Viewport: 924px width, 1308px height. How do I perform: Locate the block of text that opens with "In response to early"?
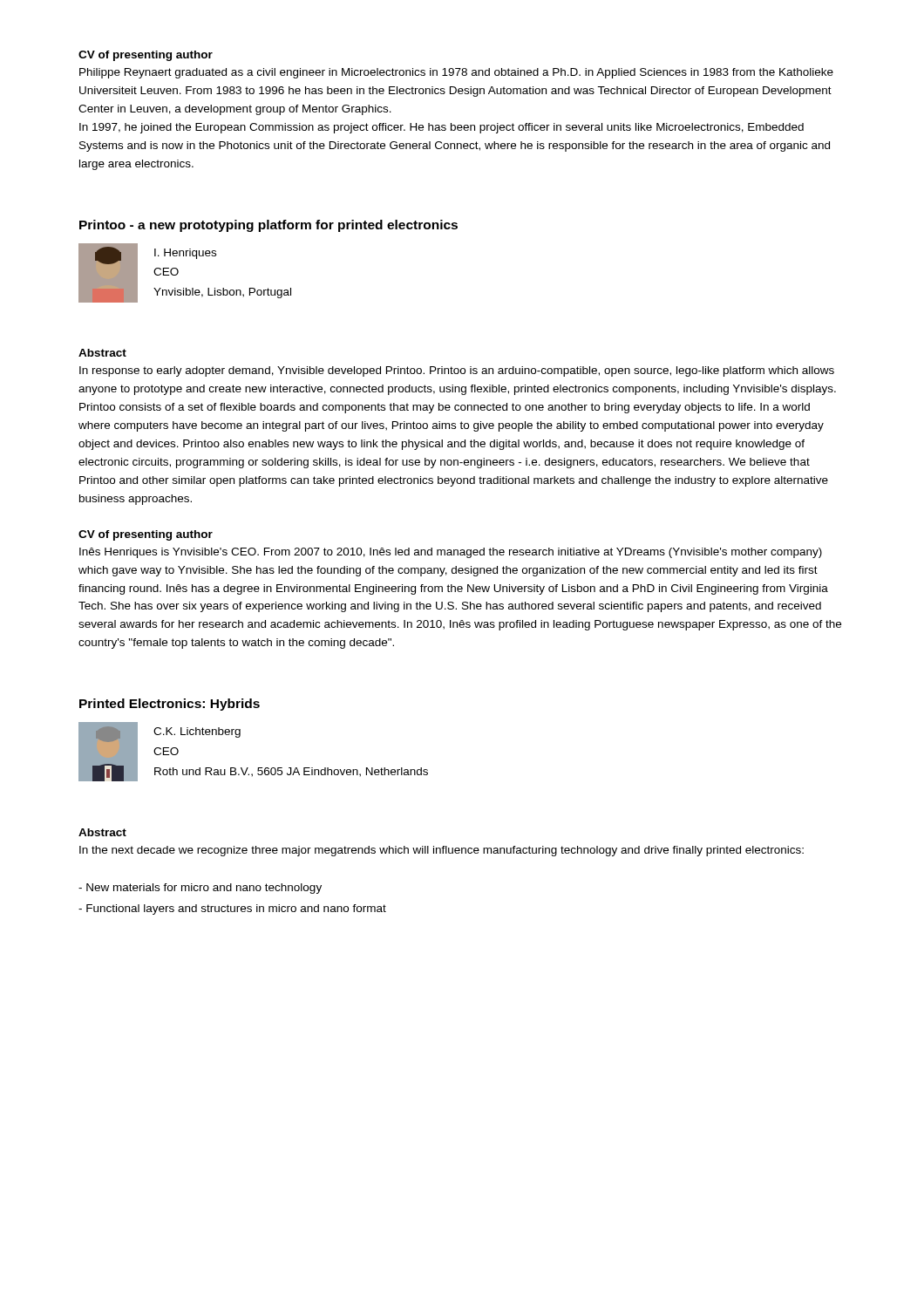pyautogui.click(x=458, y=434)
